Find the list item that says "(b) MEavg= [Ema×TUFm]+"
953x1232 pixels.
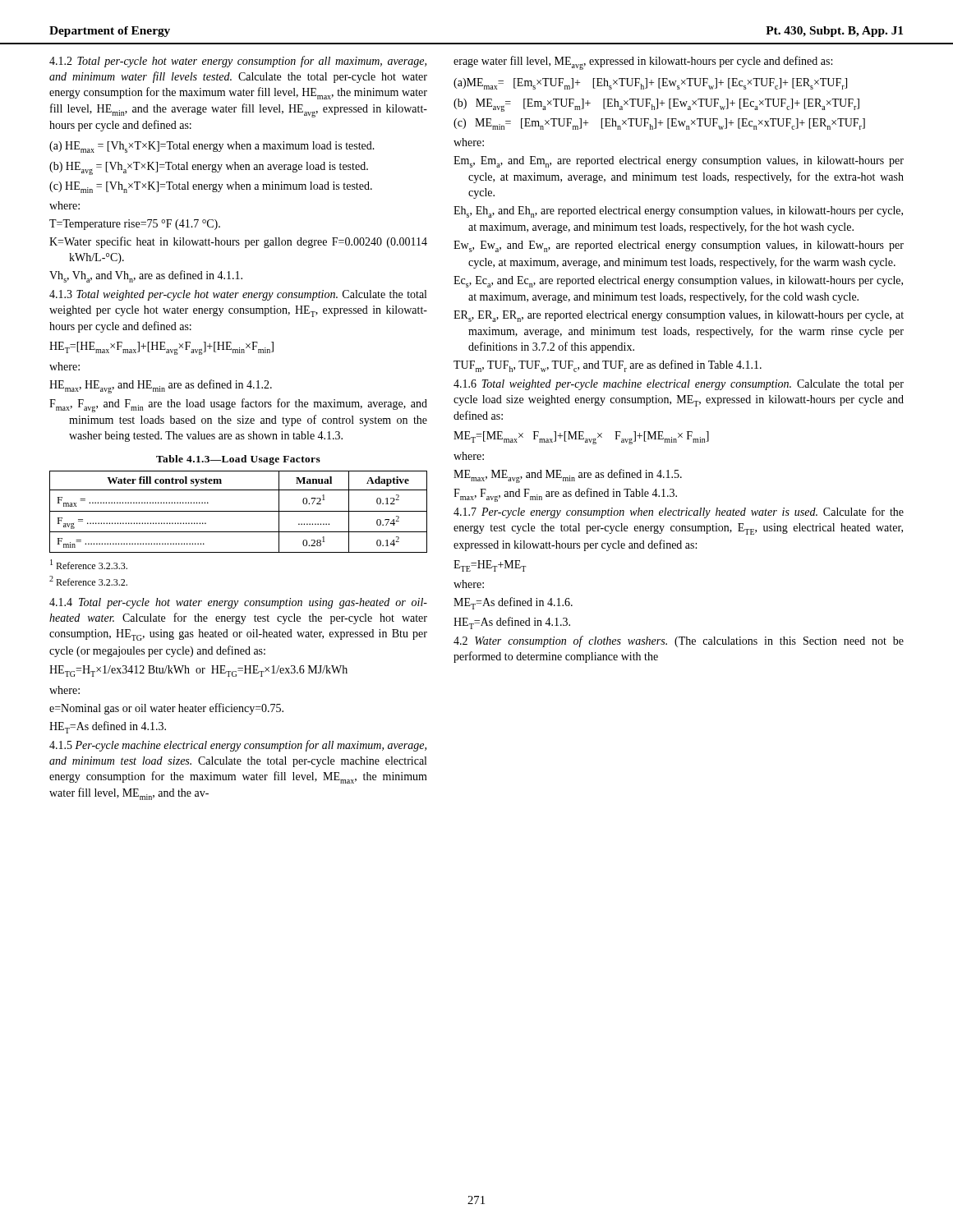pyautogui.click(x=679, y=104)
